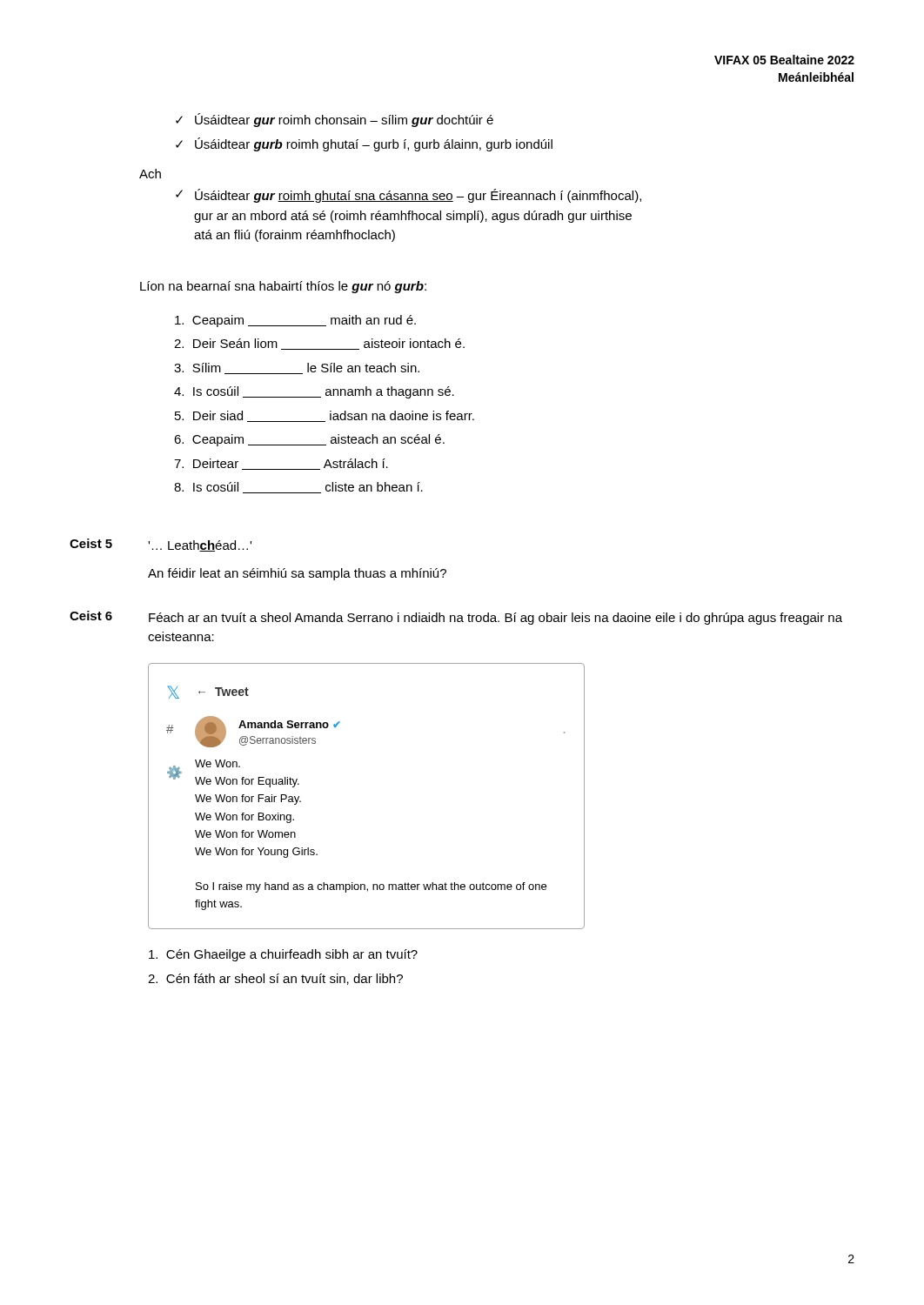
Task: Point to the block beginning "8. Is cosúil cliste an bhean"
Action: (299, 487)
